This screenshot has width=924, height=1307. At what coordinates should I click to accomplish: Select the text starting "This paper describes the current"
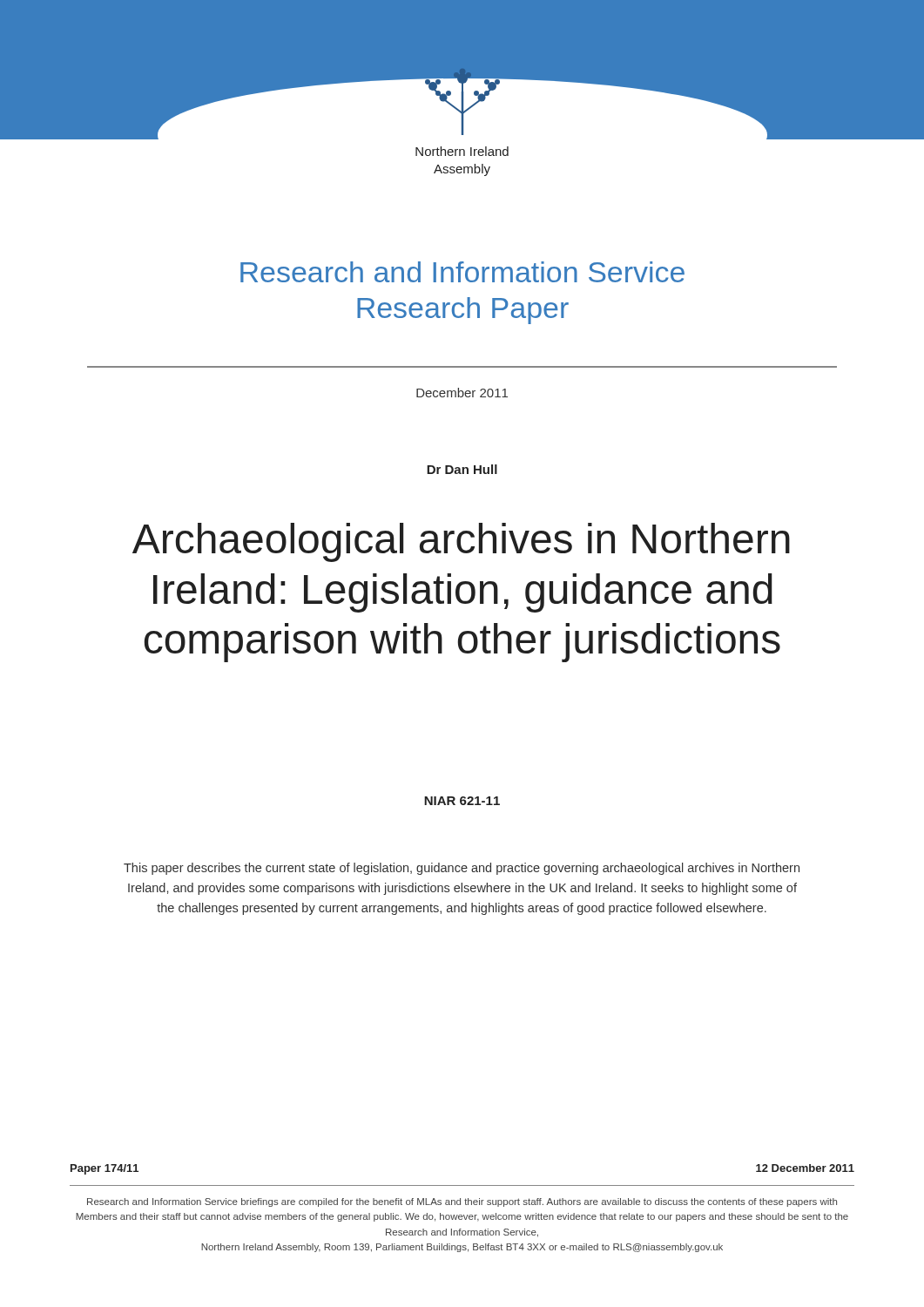[462, 888]
